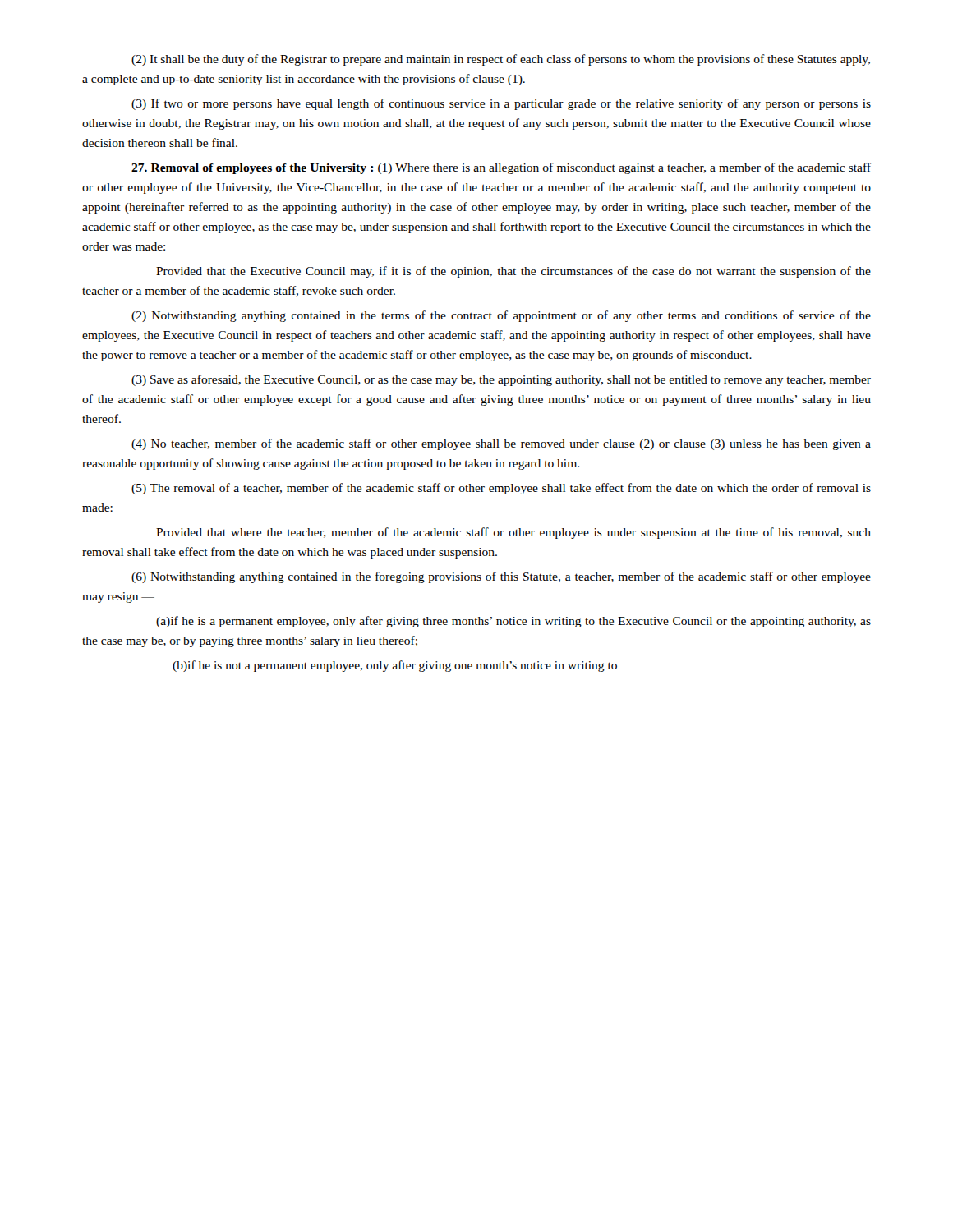Image resolution: width=953 pixels, height=1232 pixels.
Task: Locate the element starting "(b)if he is not a"
Action: coord(476,666)
